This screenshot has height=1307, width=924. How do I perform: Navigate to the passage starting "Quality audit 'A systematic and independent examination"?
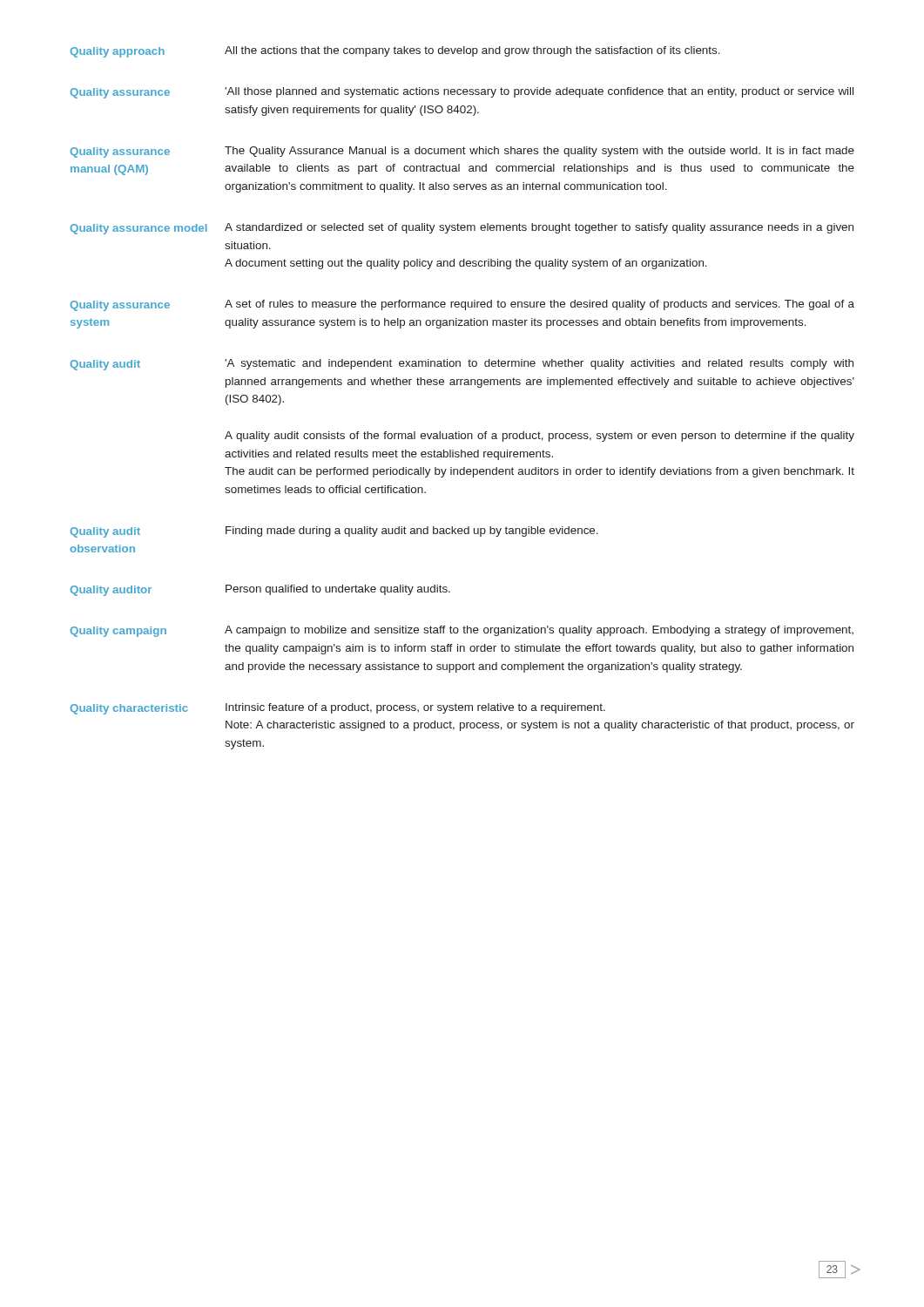462,427
